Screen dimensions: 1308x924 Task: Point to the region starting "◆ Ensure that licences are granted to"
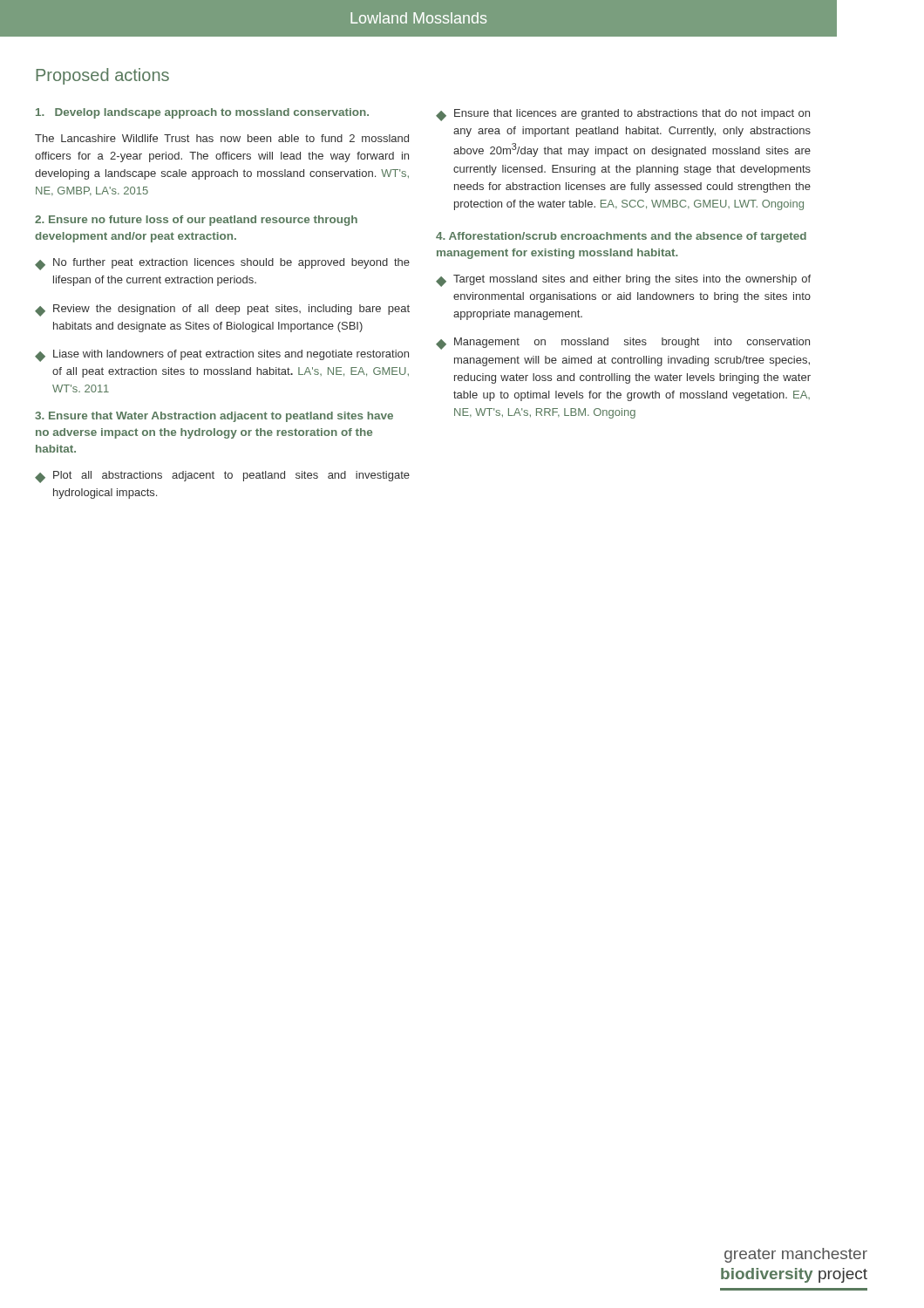[x=623, y=159]
